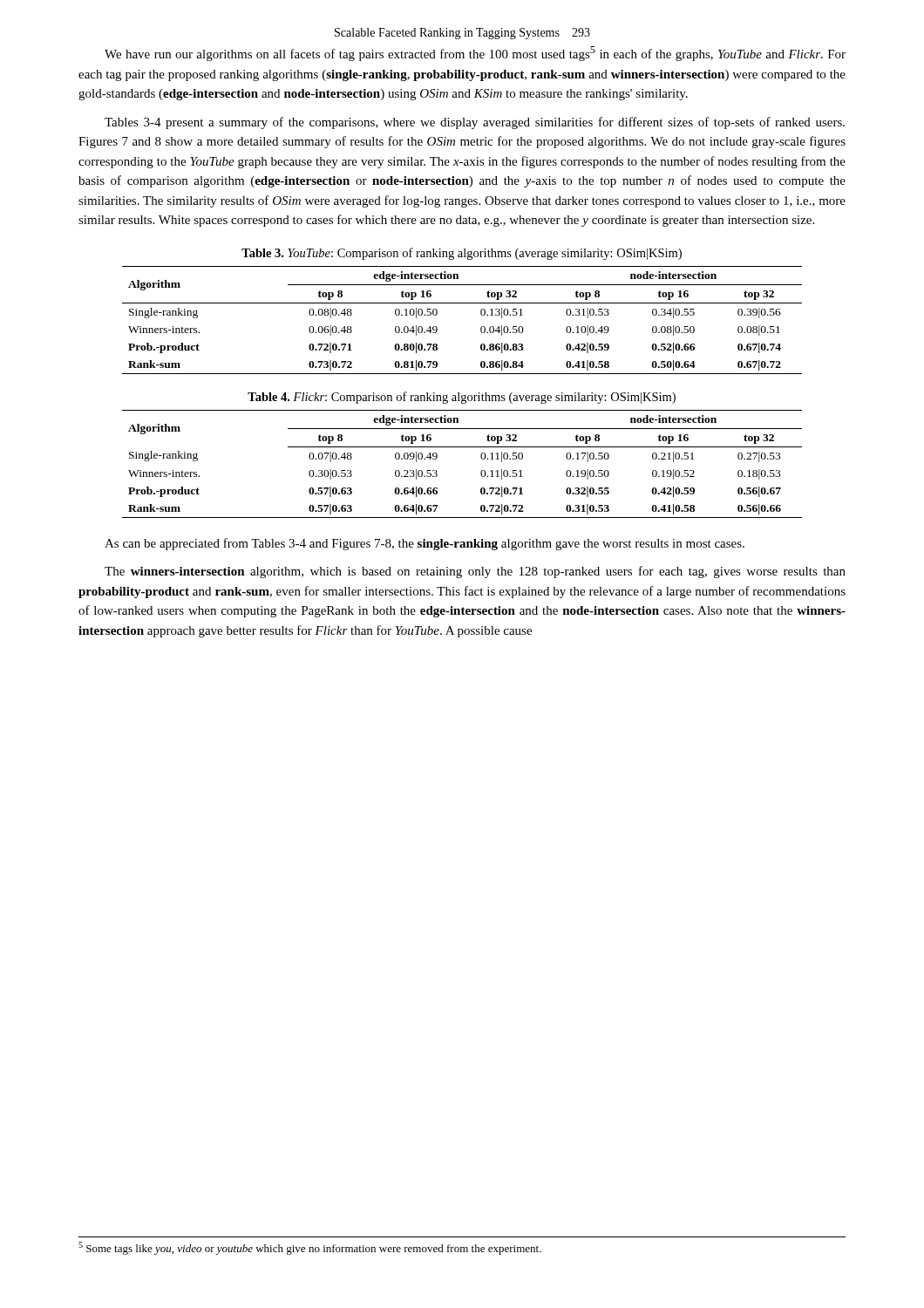Find the text block starting "Table 4. Flickr: Comparison of ranking algorithms (average"
Viewport: 924px width, 1308px height.
click(x=462, y=396)
